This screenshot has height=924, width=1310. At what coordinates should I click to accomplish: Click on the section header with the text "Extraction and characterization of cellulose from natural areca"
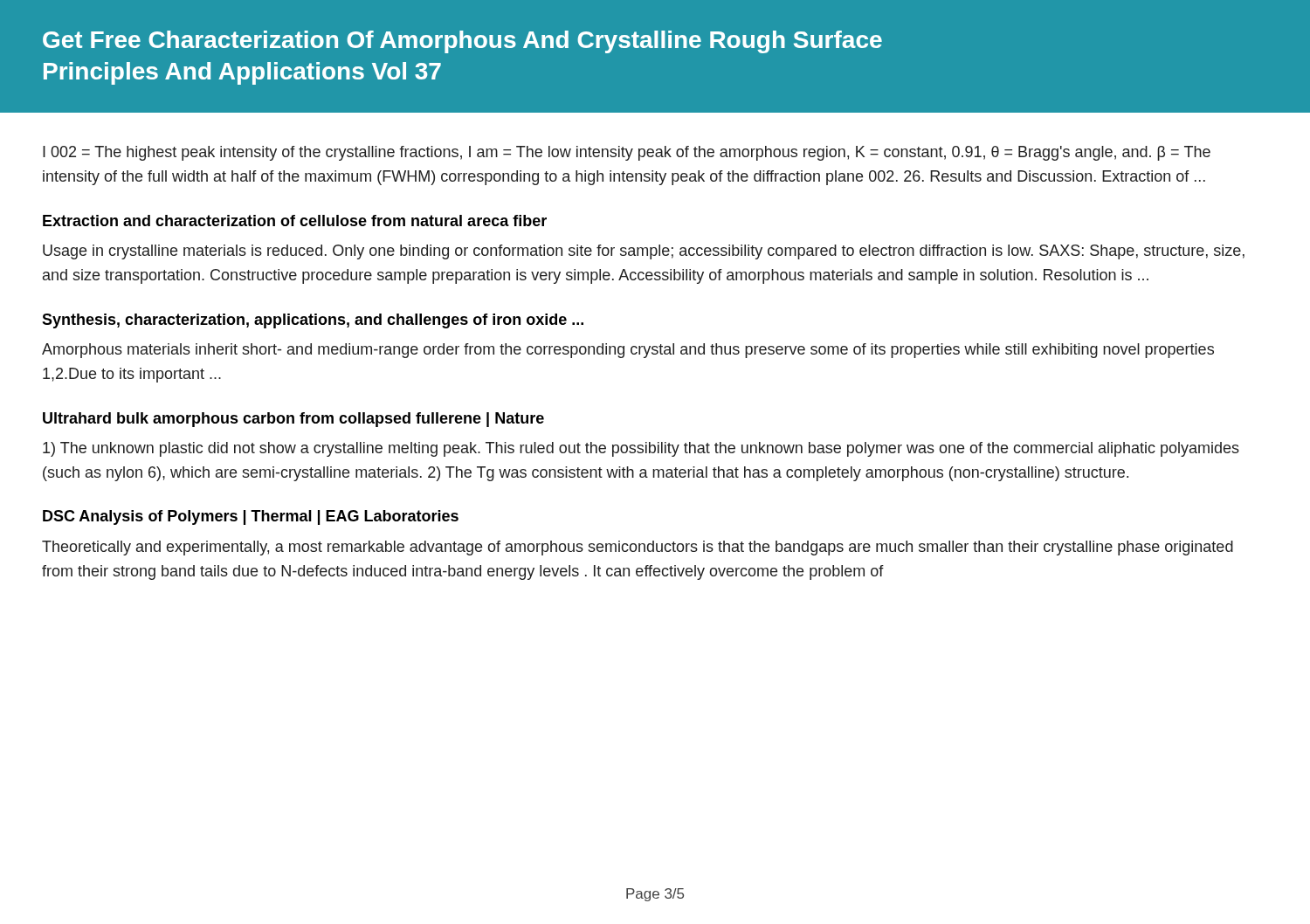(294, 221)
